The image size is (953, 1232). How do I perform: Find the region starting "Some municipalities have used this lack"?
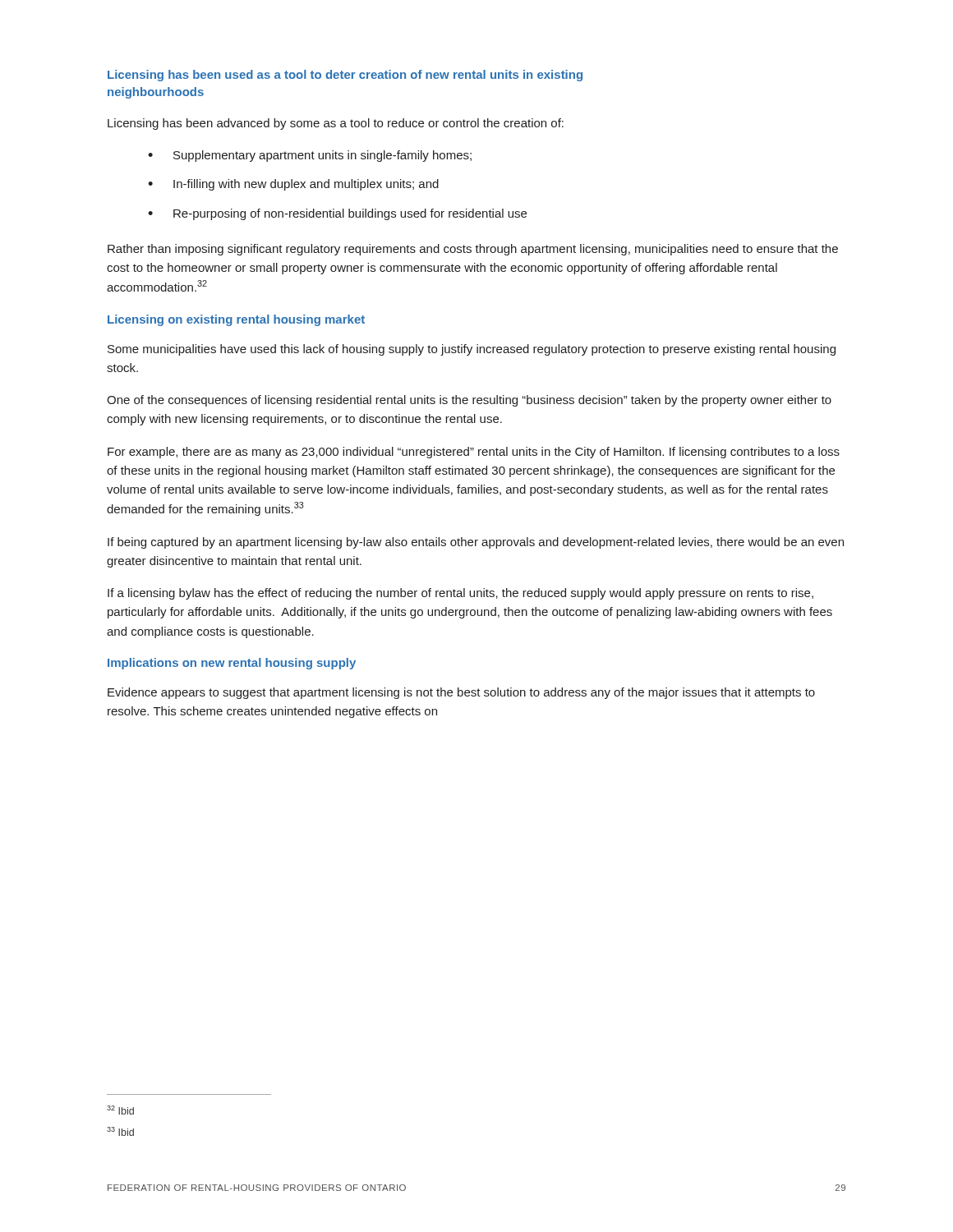pyautogui.click(x=472, y=358)
